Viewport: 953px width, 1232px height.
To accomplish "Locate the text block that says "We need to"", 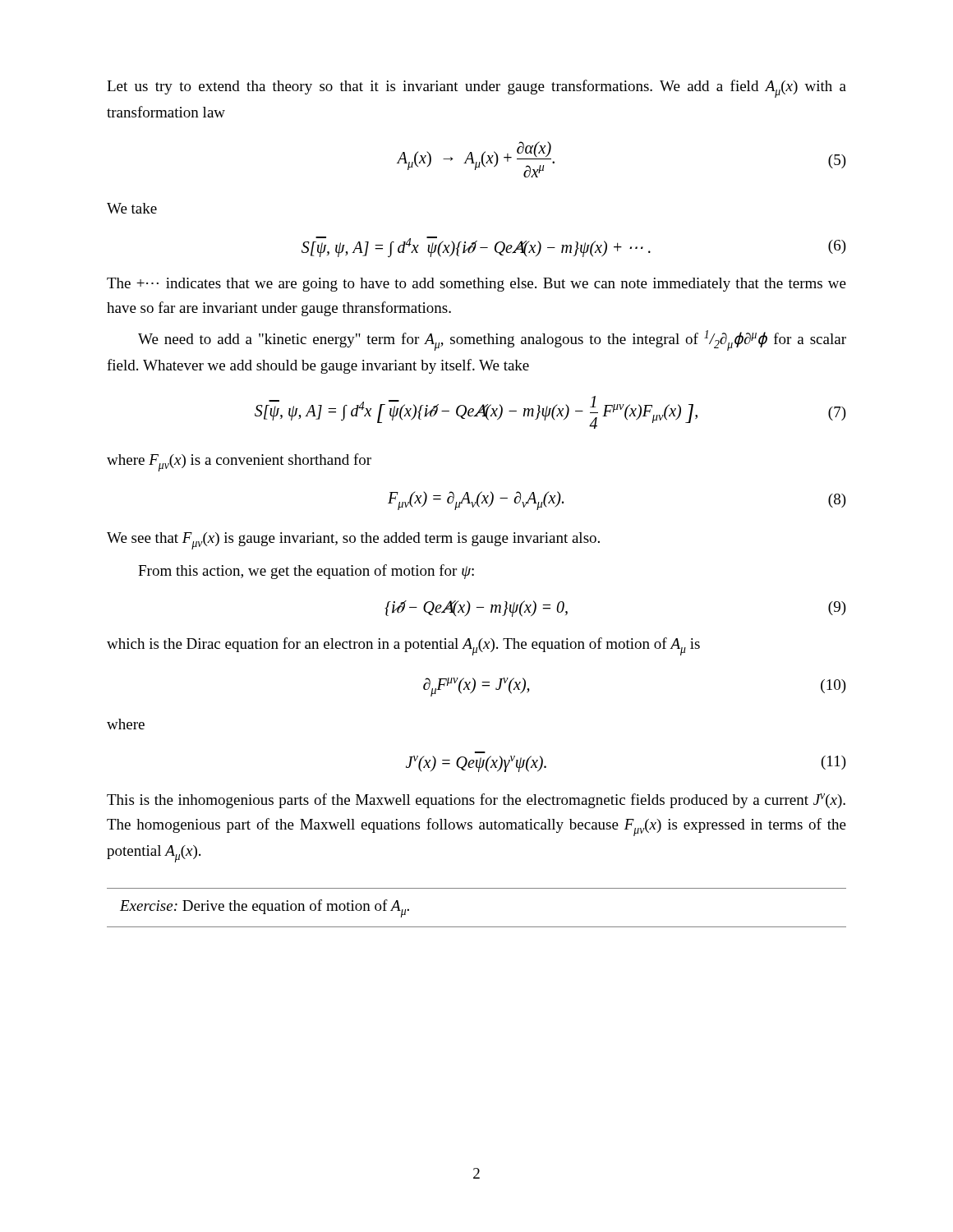I will 476,351.
